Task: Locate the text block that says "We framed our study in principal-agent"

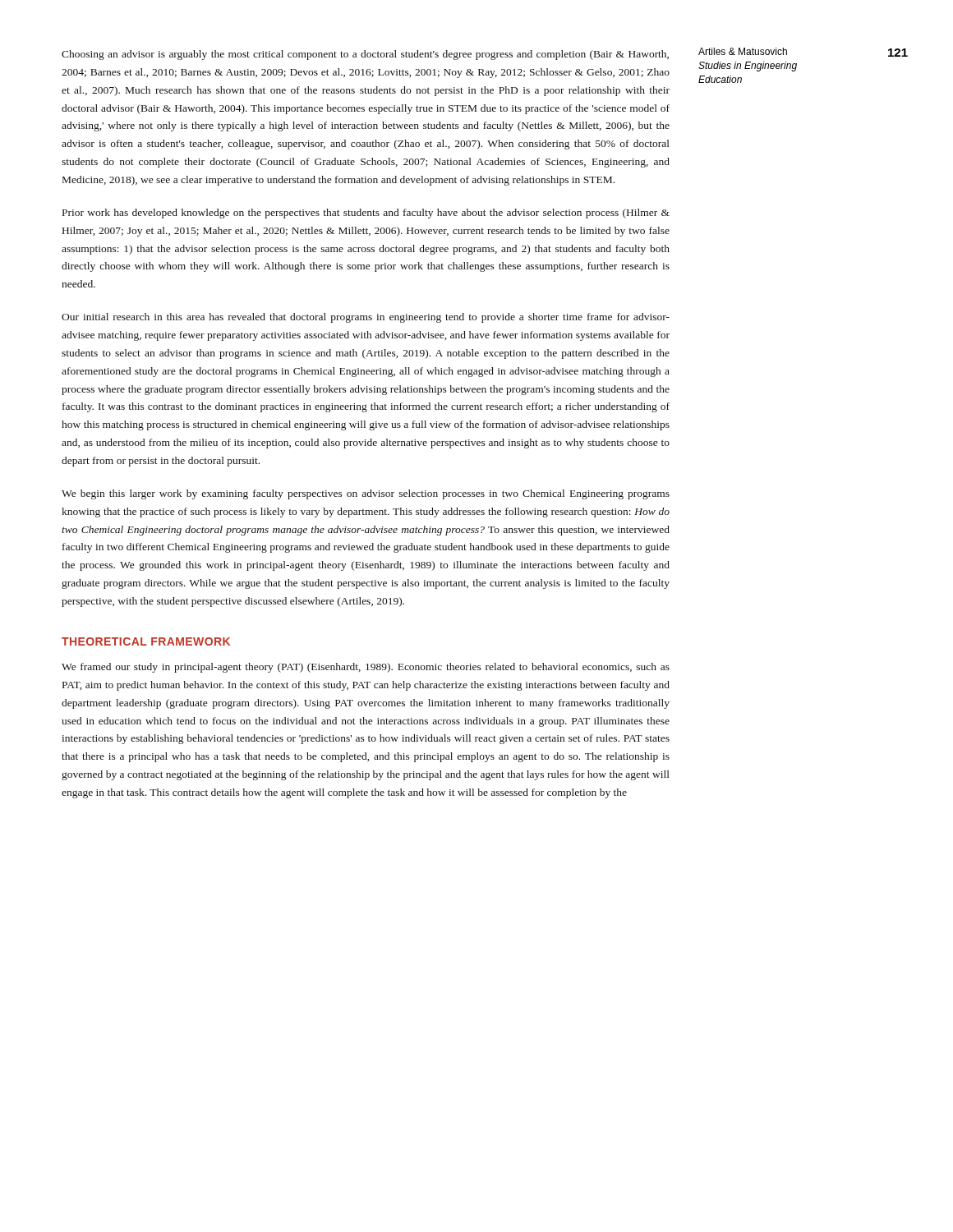Action: pos(366,729)
